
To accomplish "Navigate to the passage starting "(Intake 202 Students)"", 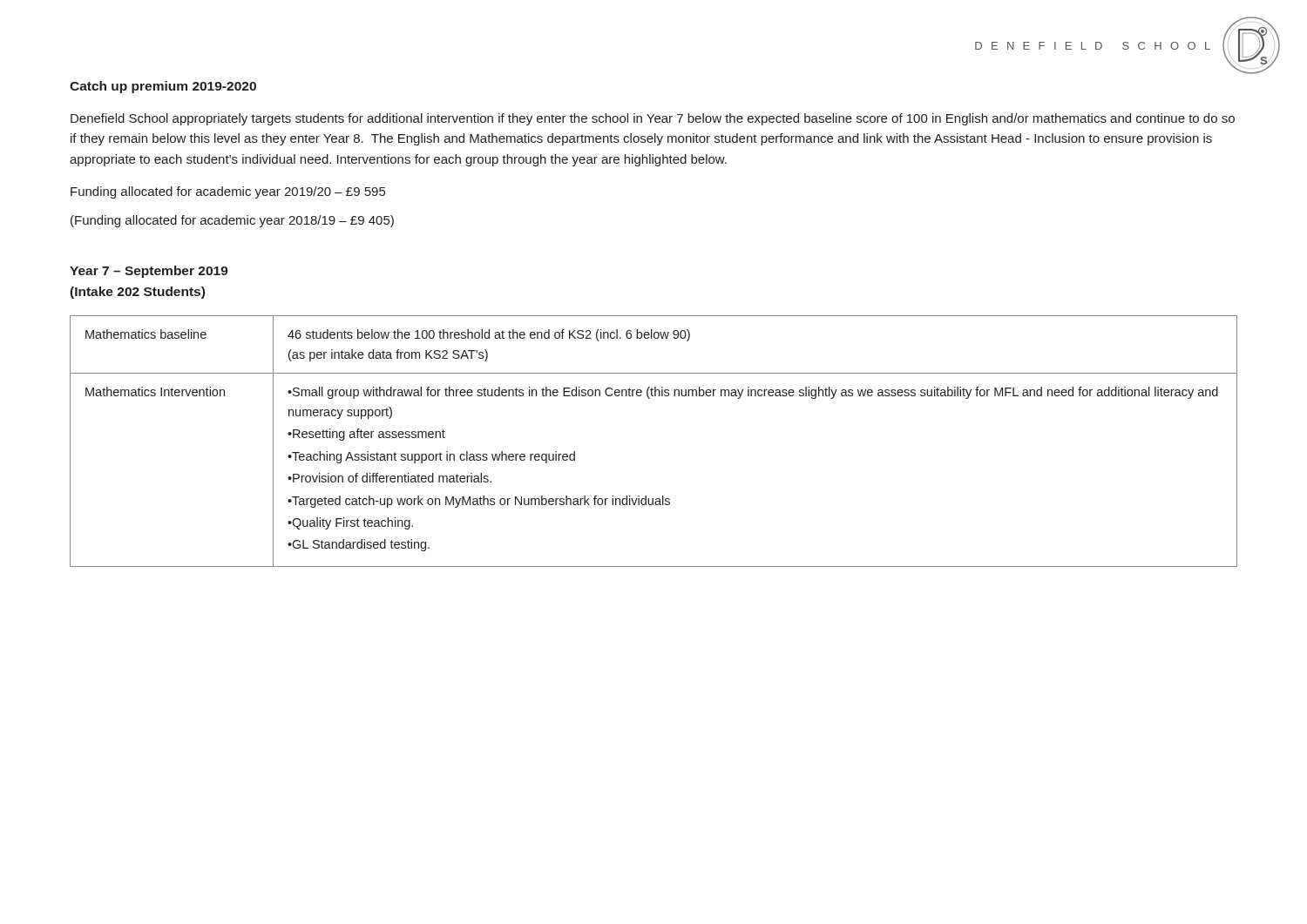I will (138, 292).
